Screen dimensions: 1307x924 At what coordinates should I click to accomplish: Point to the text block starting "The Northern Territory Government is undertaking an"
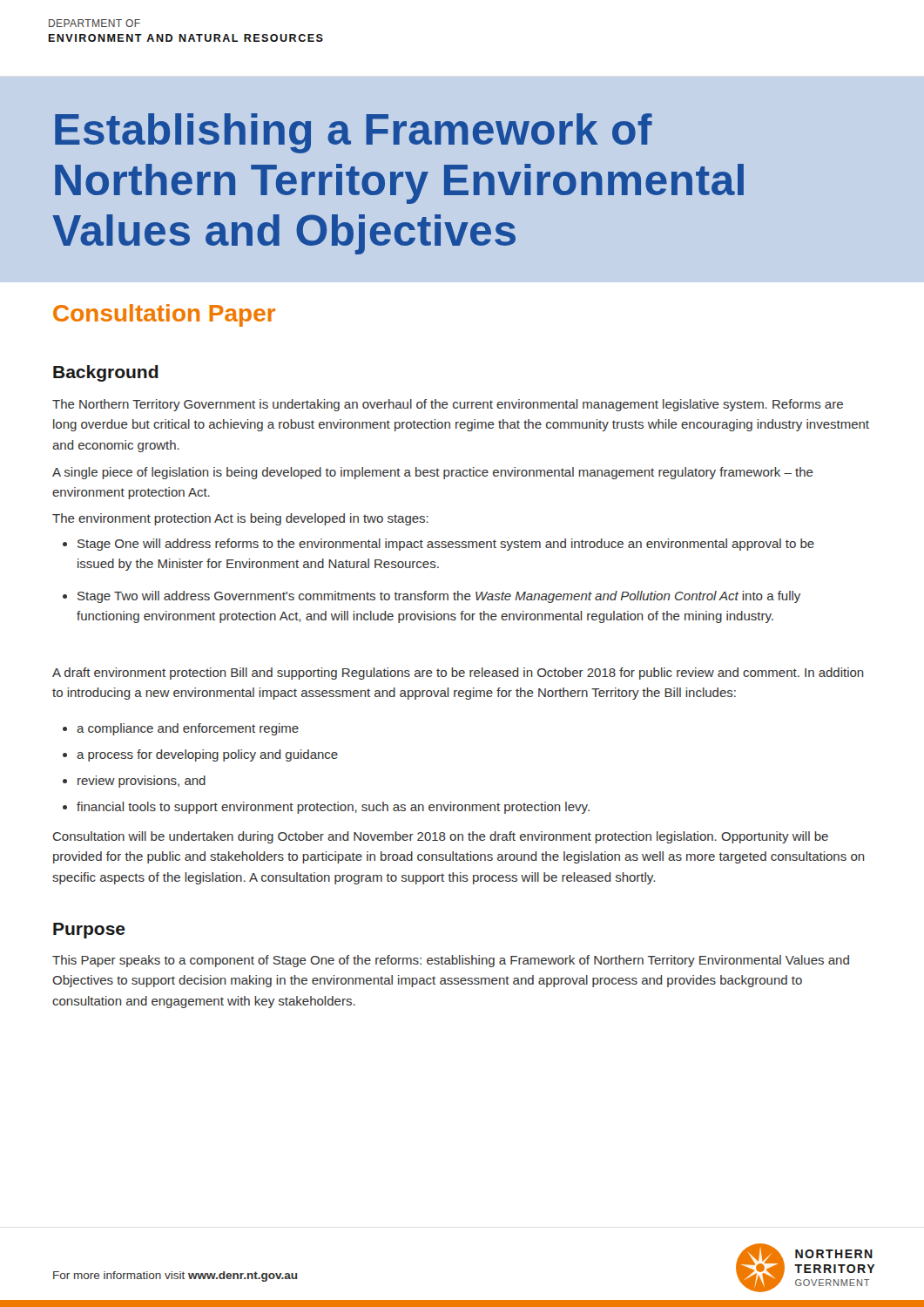[x=462, y=424]
